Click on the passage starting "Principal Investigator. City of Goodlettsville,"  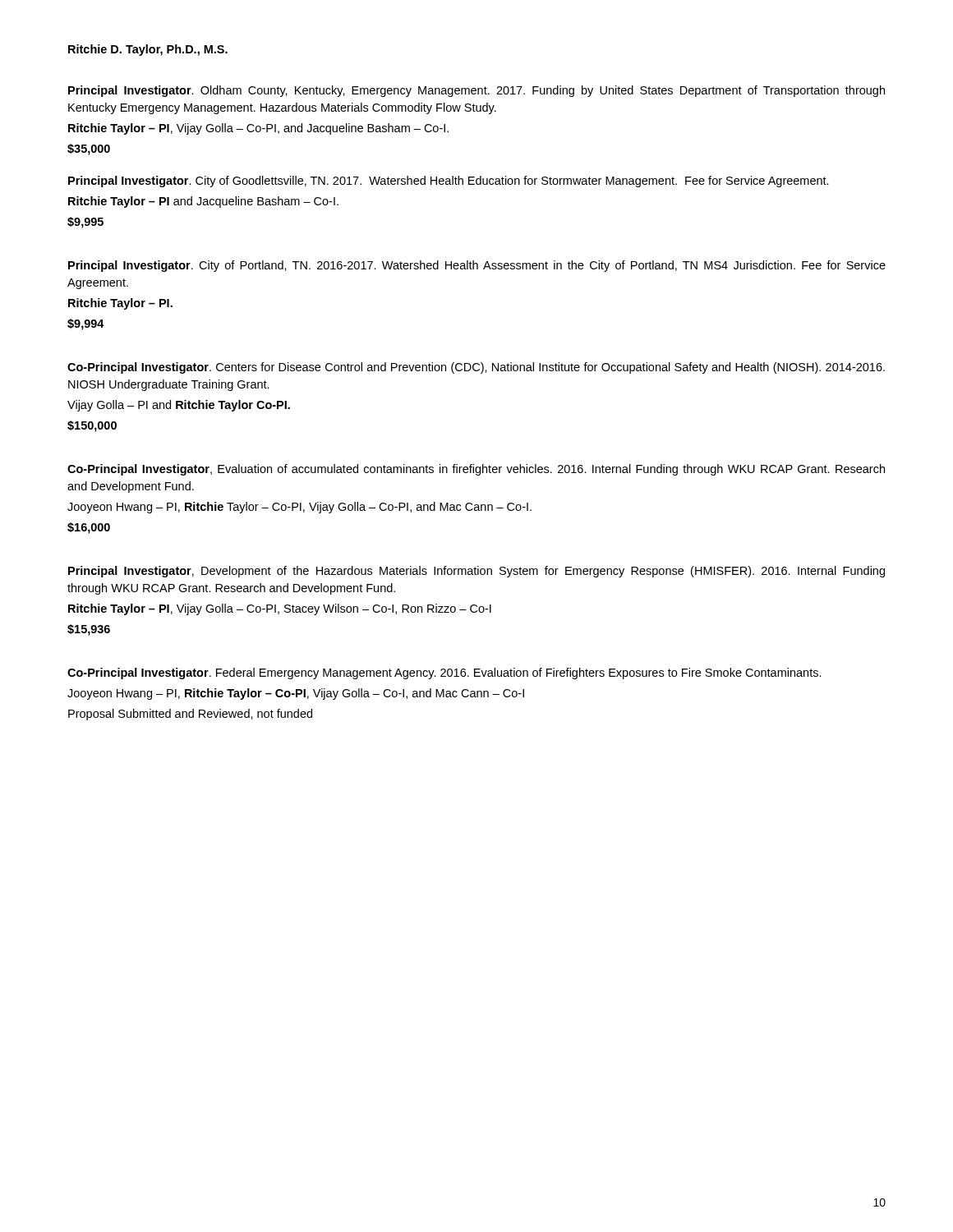448,181
